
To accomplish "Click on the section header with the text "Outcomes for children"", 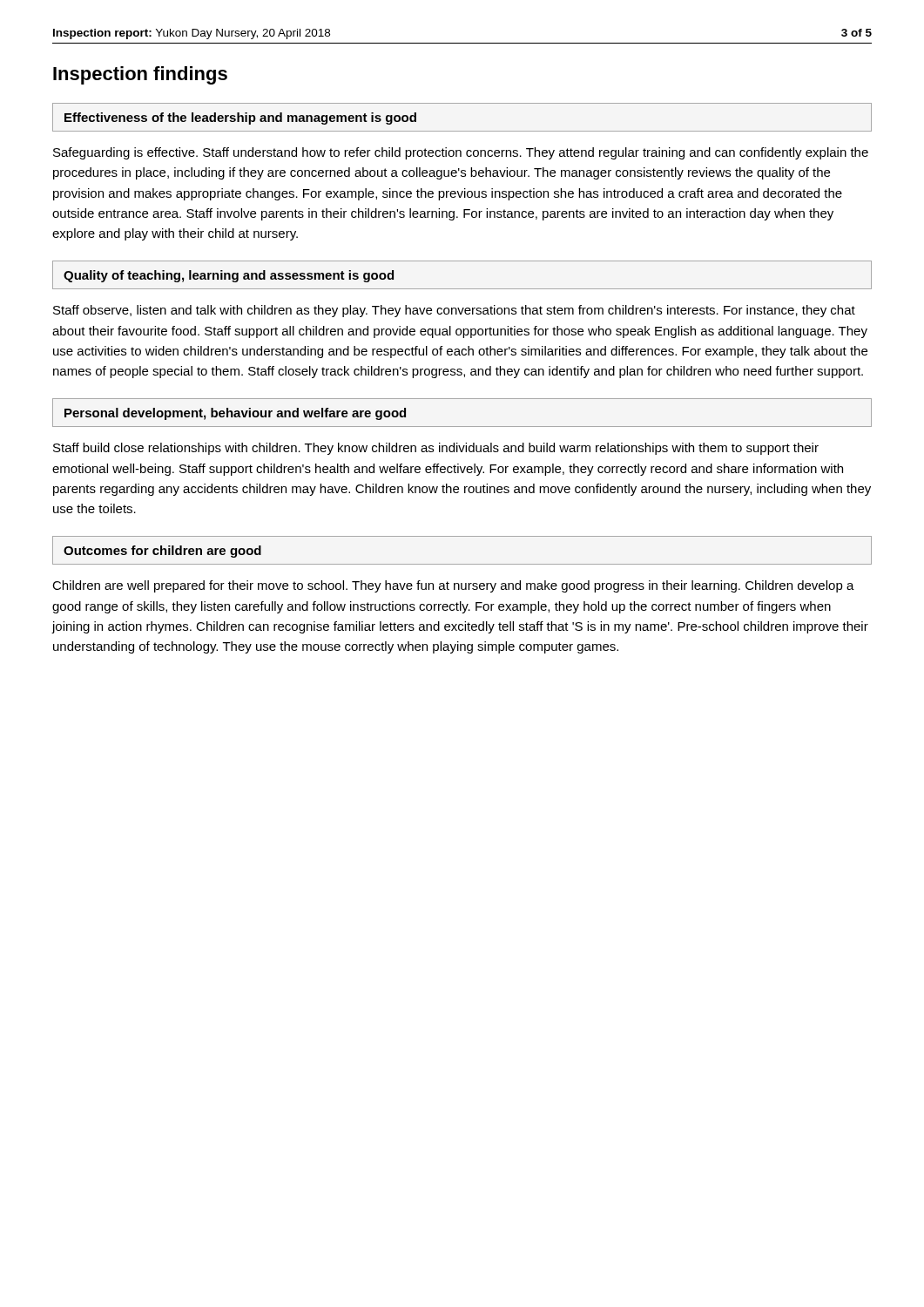I will coord(163,550).
